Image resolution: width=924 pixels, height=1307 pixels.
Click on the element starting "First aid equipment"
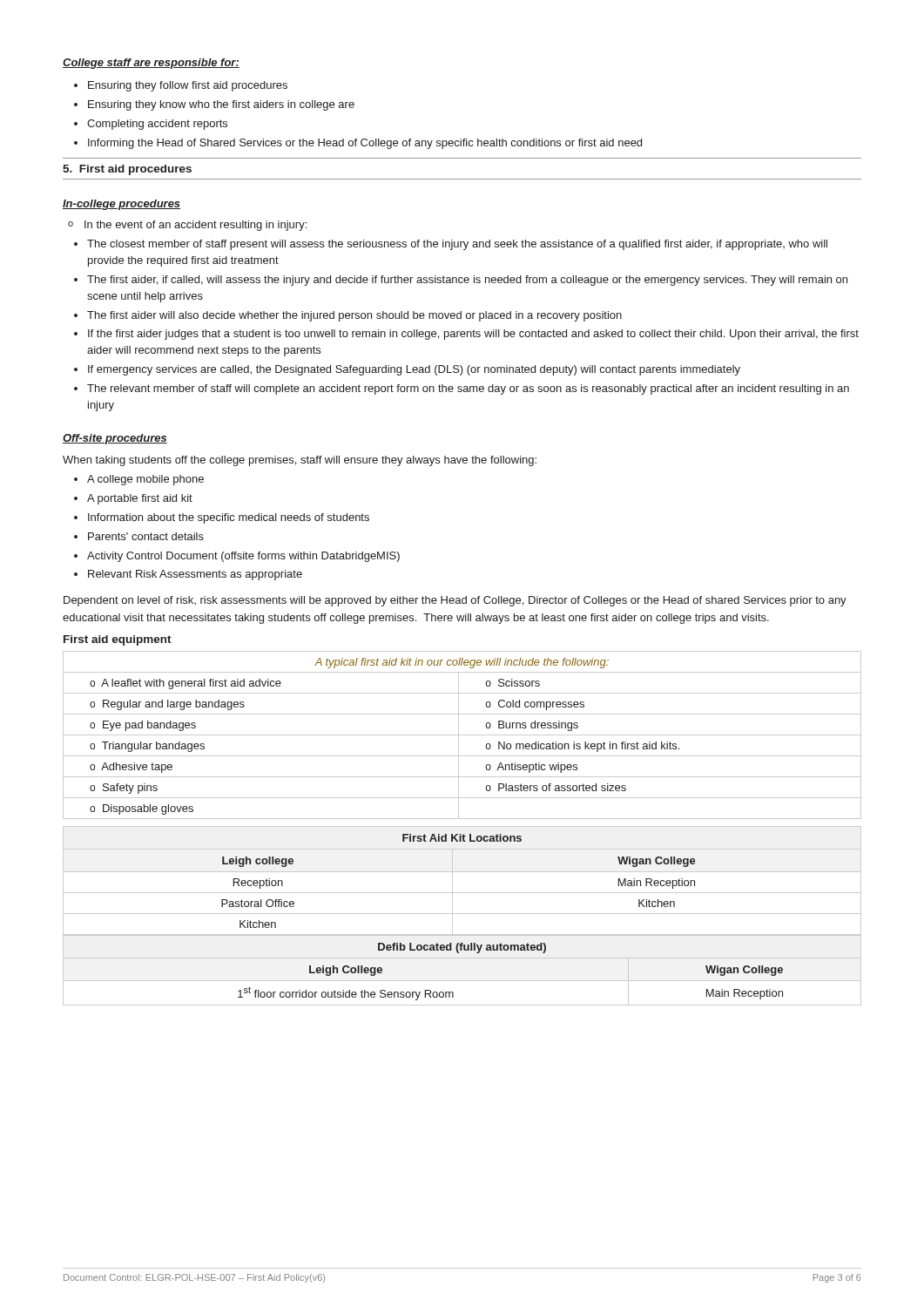click(117, 639)
